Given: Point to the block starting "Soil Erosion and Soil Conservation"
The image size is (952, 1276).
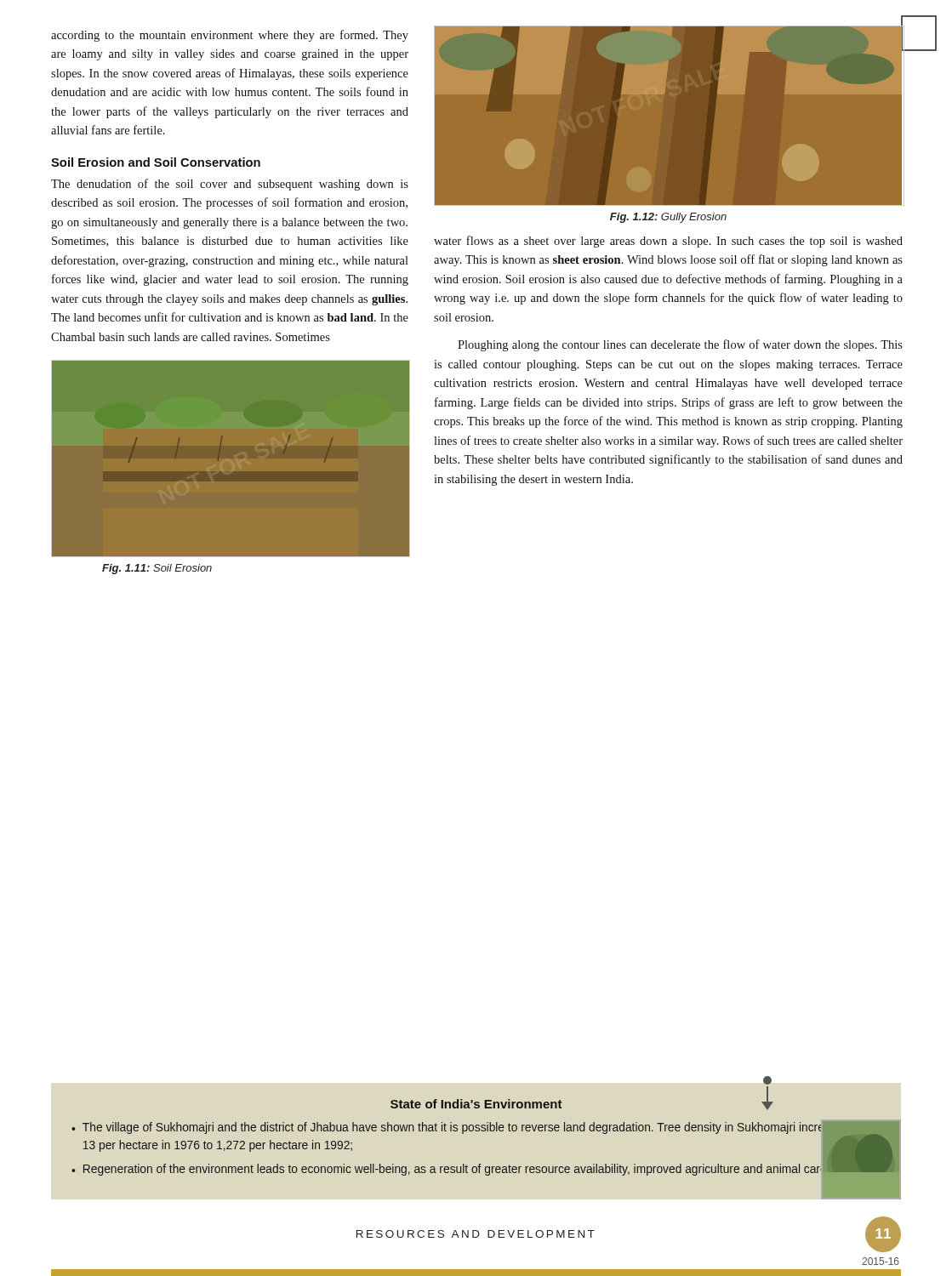Looking at the screenshot, I should point(156,162).
